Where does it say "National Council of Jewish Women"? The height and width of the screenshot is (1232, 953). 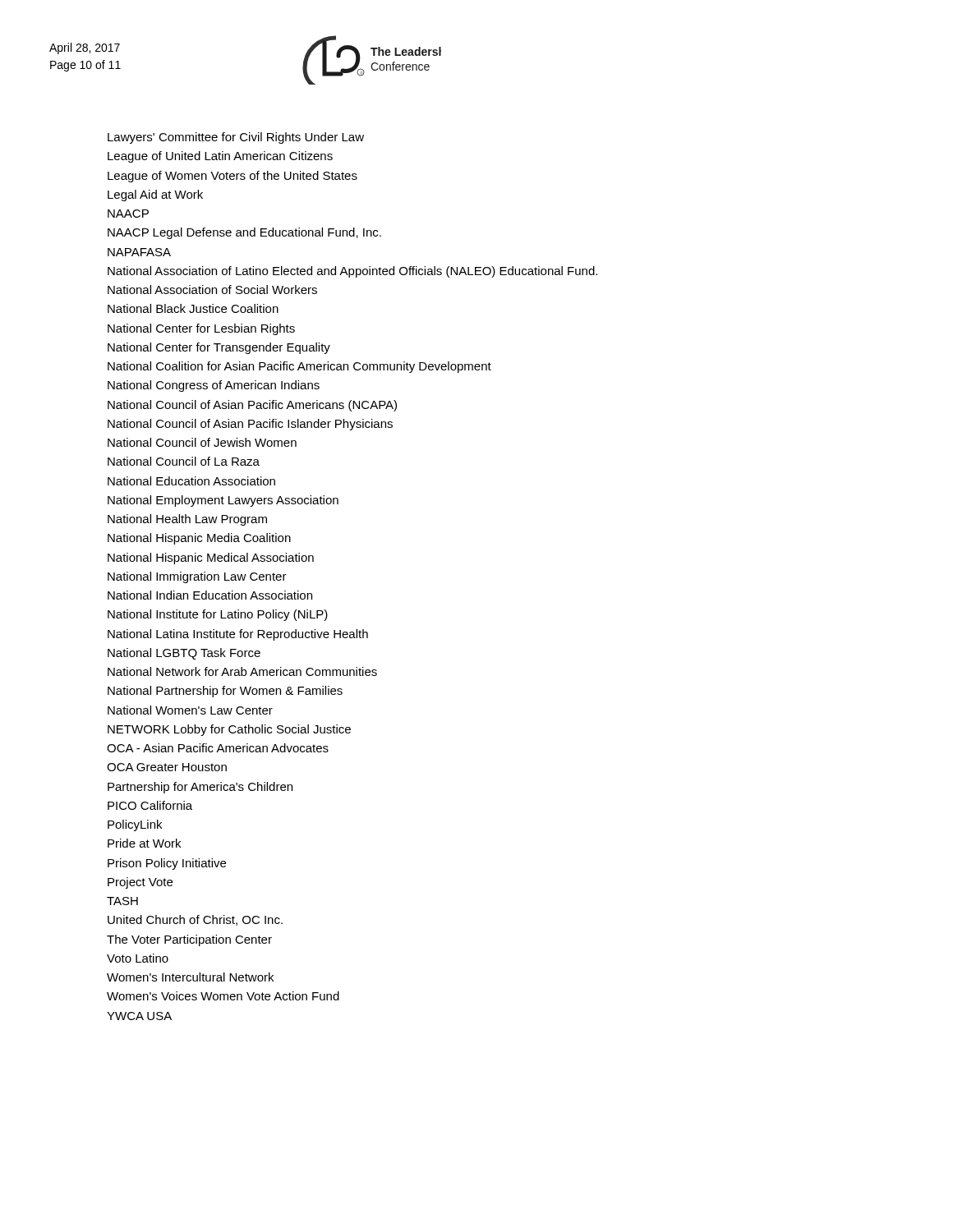tap(202, 442)
